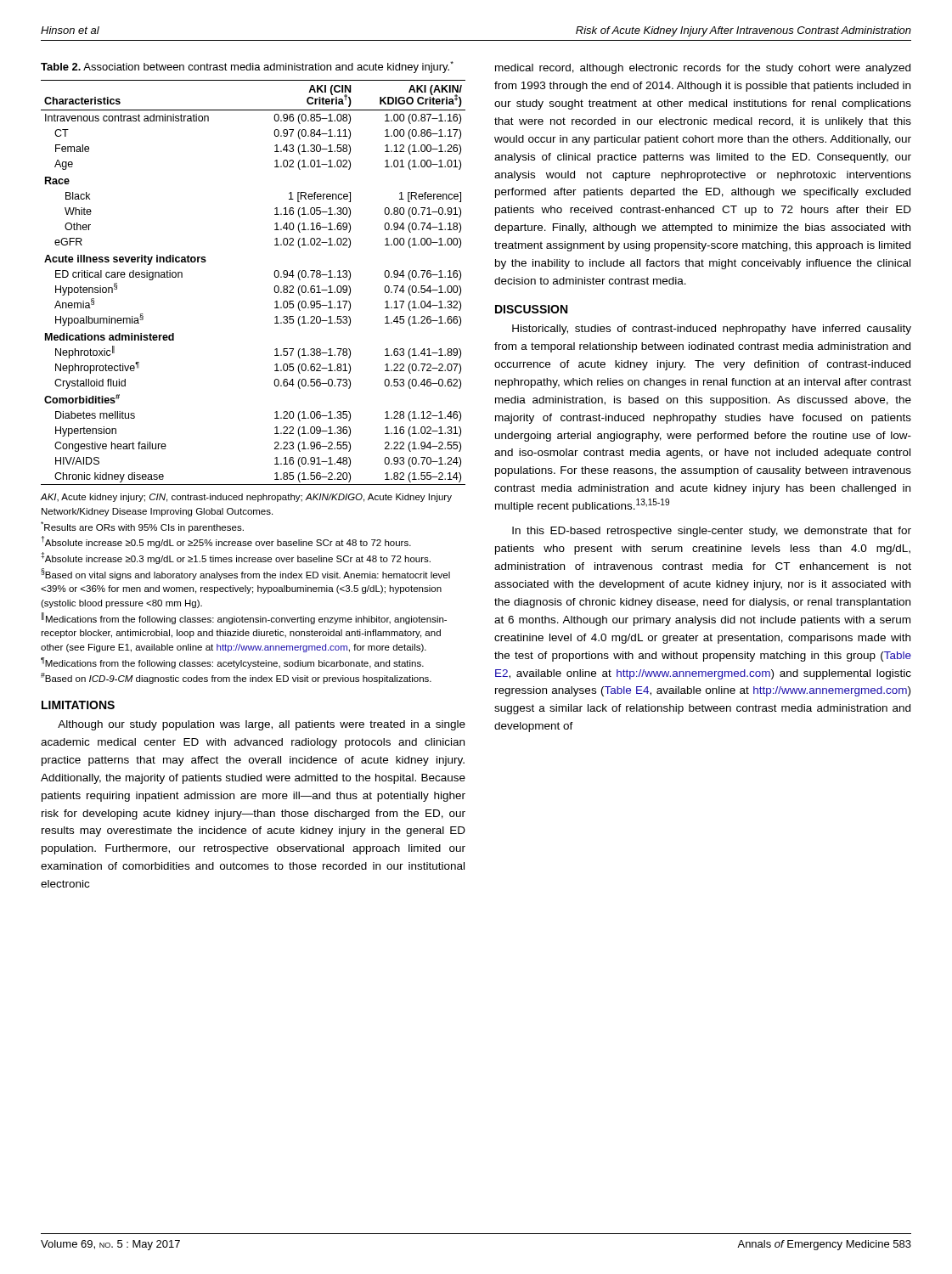Select the text block with the text "Historically, studies of contrast-induced nephropathy have"

[703, 528]
